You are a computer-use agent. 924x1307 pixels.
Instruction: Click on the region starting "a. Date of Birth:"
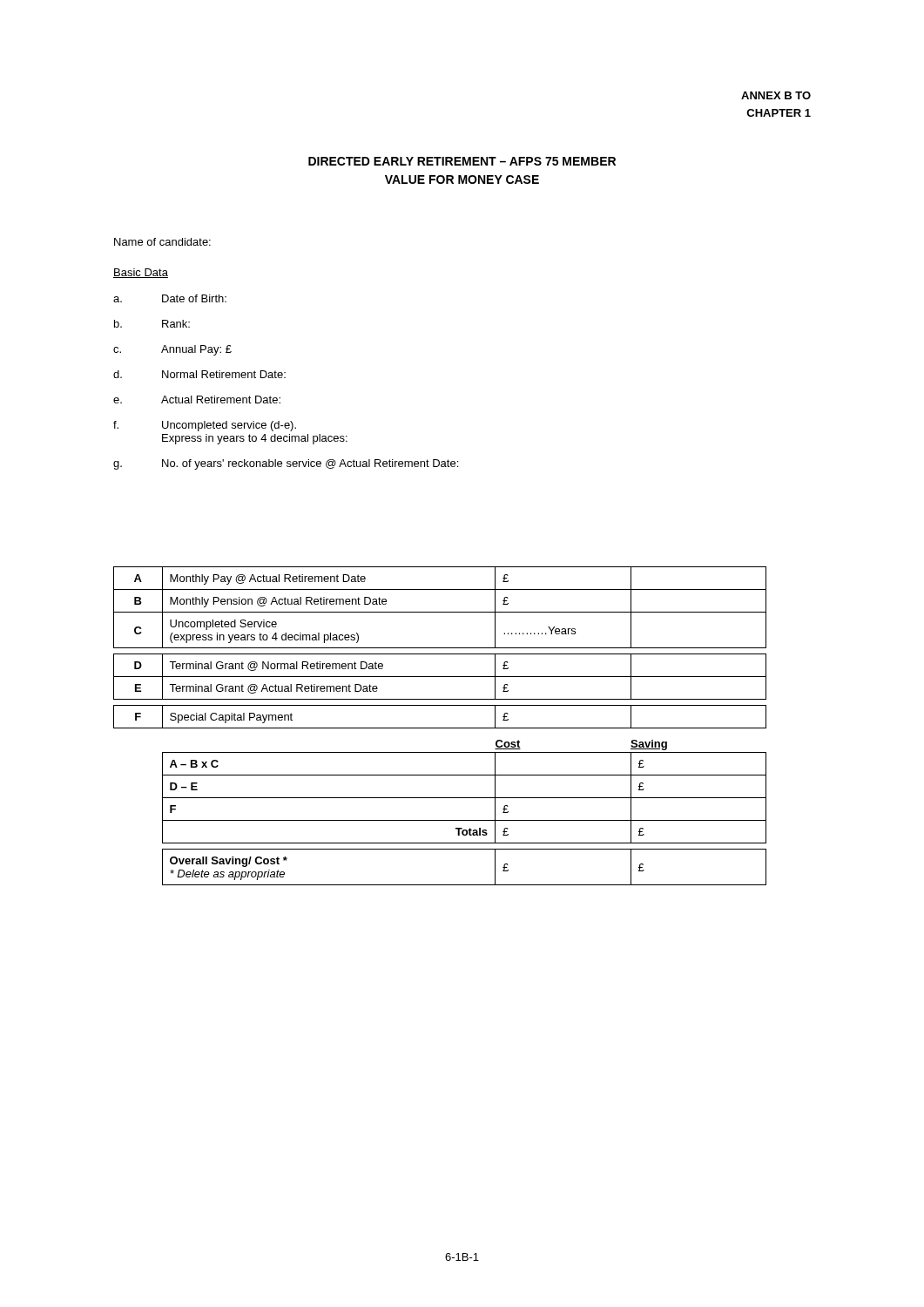170,298
